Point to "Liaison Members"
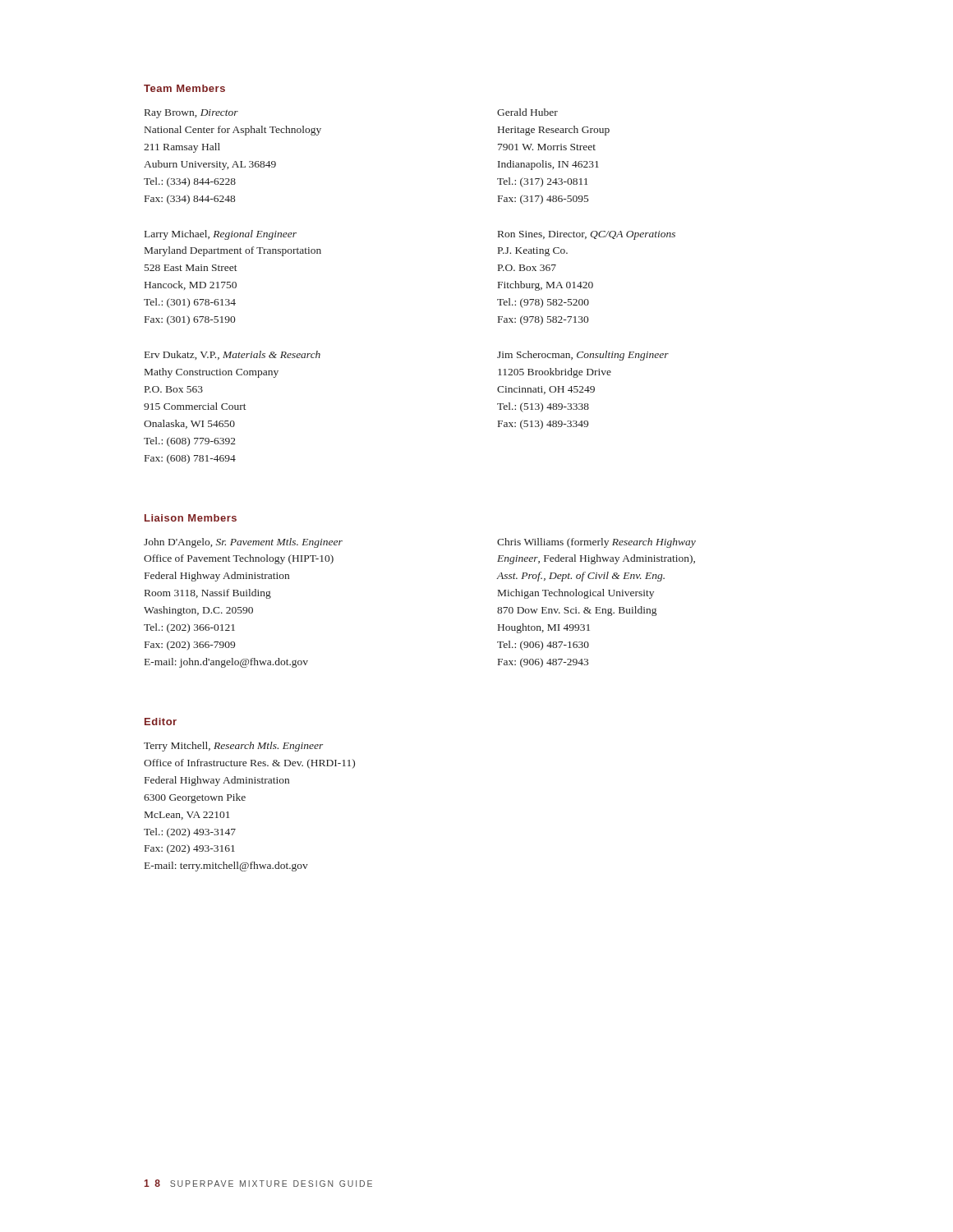Viewport: 953px width, 1232px height. (191, 517)
